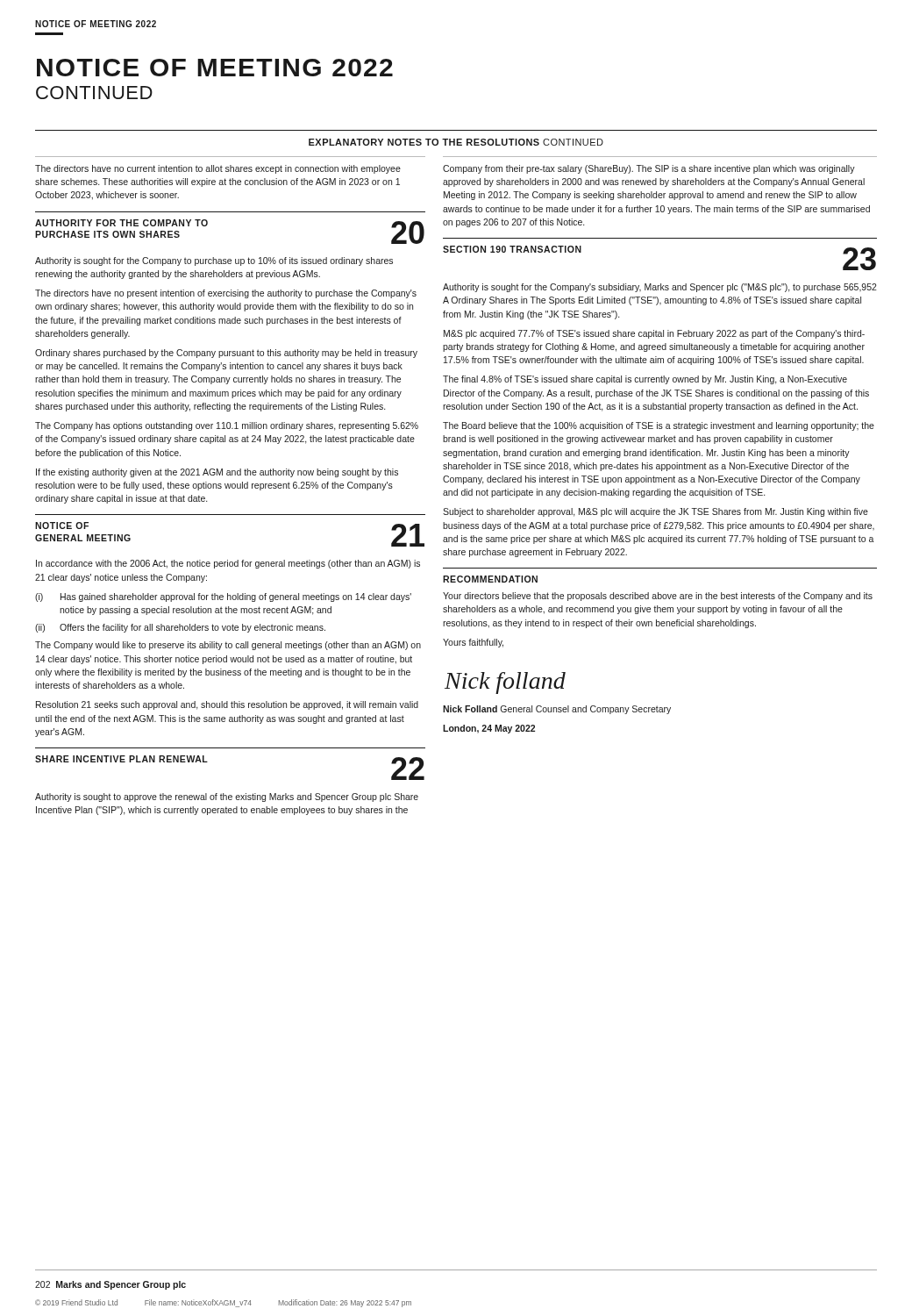The width and height of the screenshot is (912, 1316).
Task: Point to the region starting "Your directors believe that the proposals"
Action: pyautogui.click(x=658, y=609)
